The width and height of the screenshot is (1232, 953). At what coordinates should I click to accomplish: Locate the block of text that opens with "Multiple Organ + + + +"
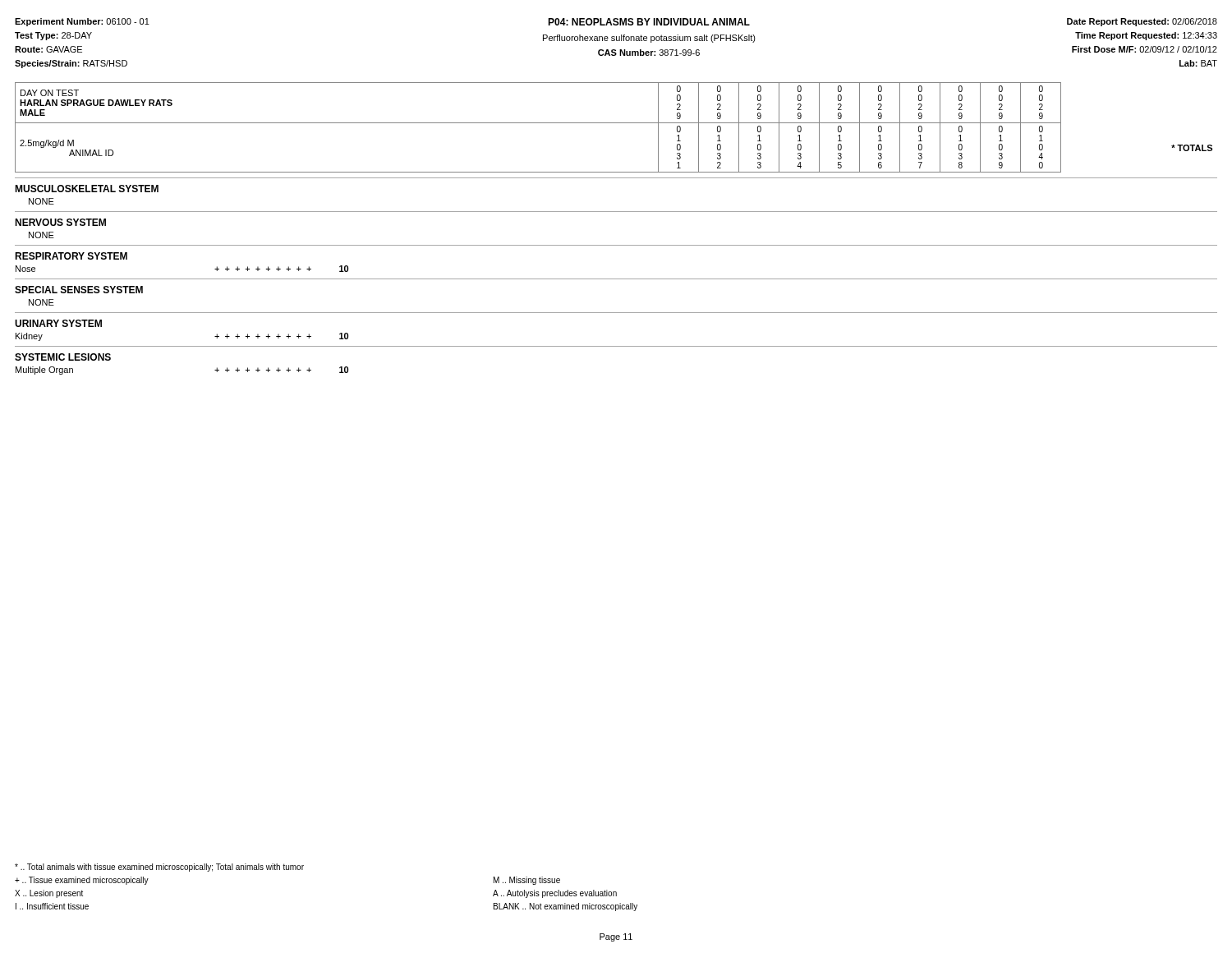tap(43, 370)
